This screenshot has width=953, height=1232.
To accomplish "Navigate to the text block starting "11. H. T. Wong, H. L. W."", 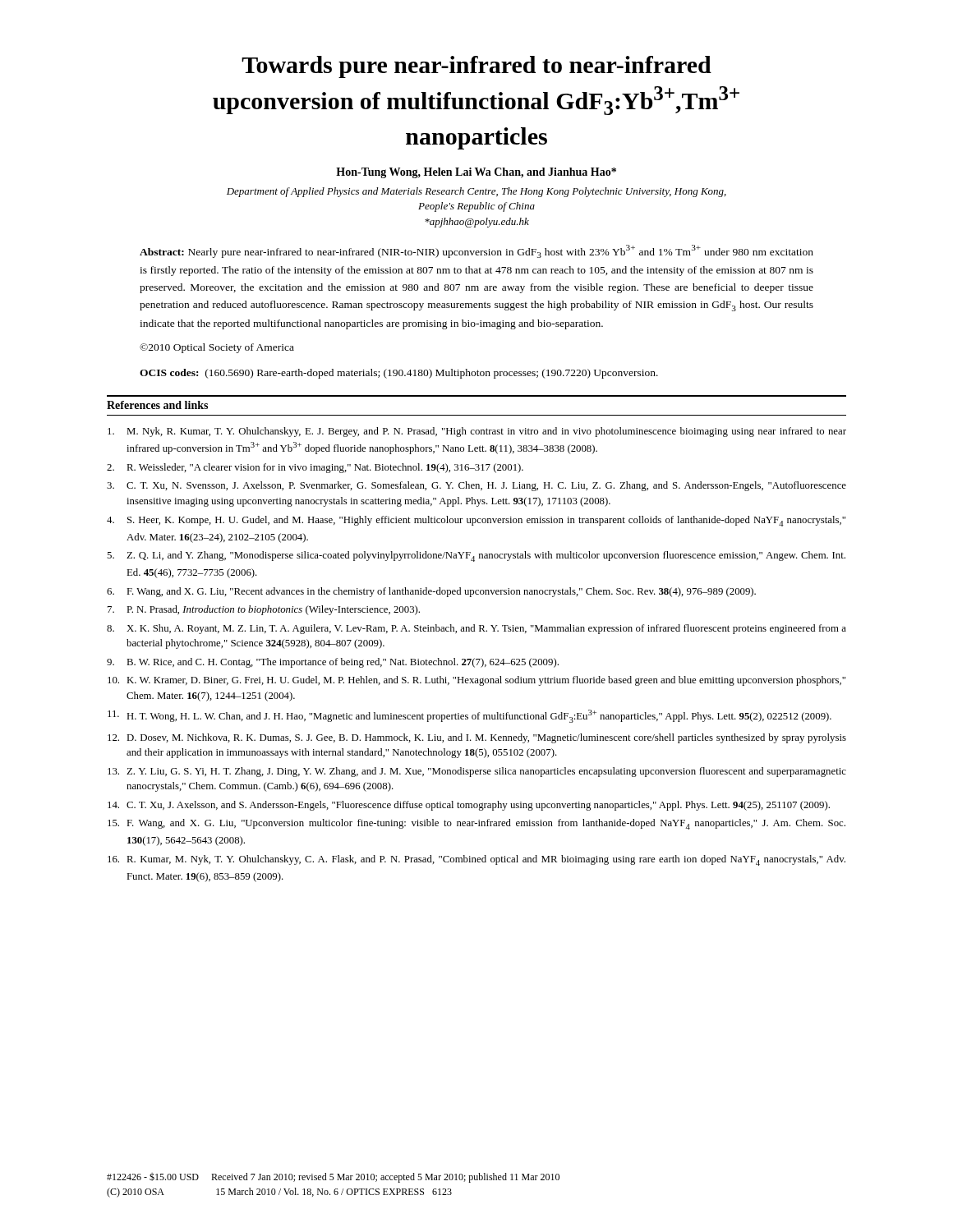I will point(476,717).
